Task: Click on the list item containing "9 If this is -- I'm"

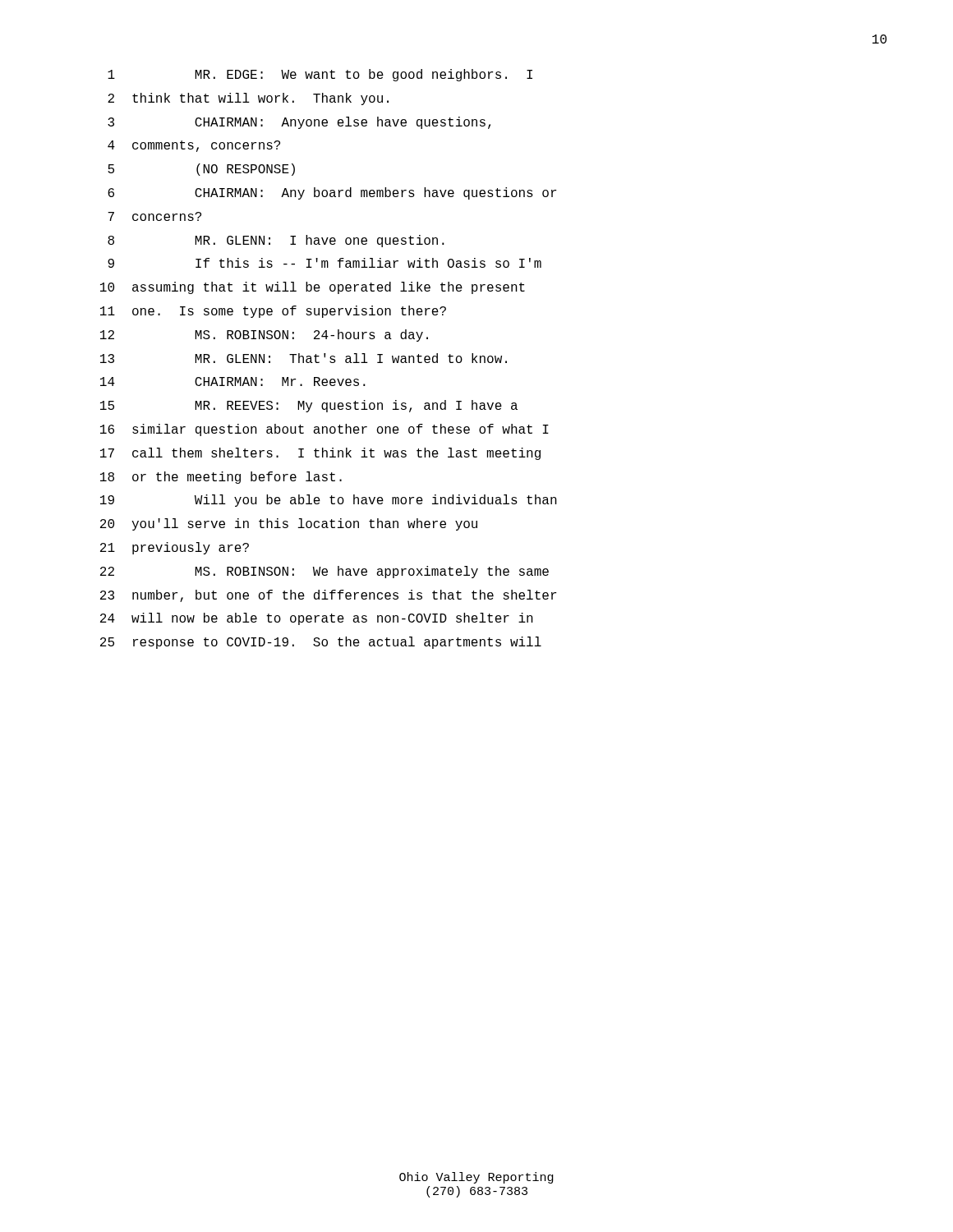Action: point(304,265)
